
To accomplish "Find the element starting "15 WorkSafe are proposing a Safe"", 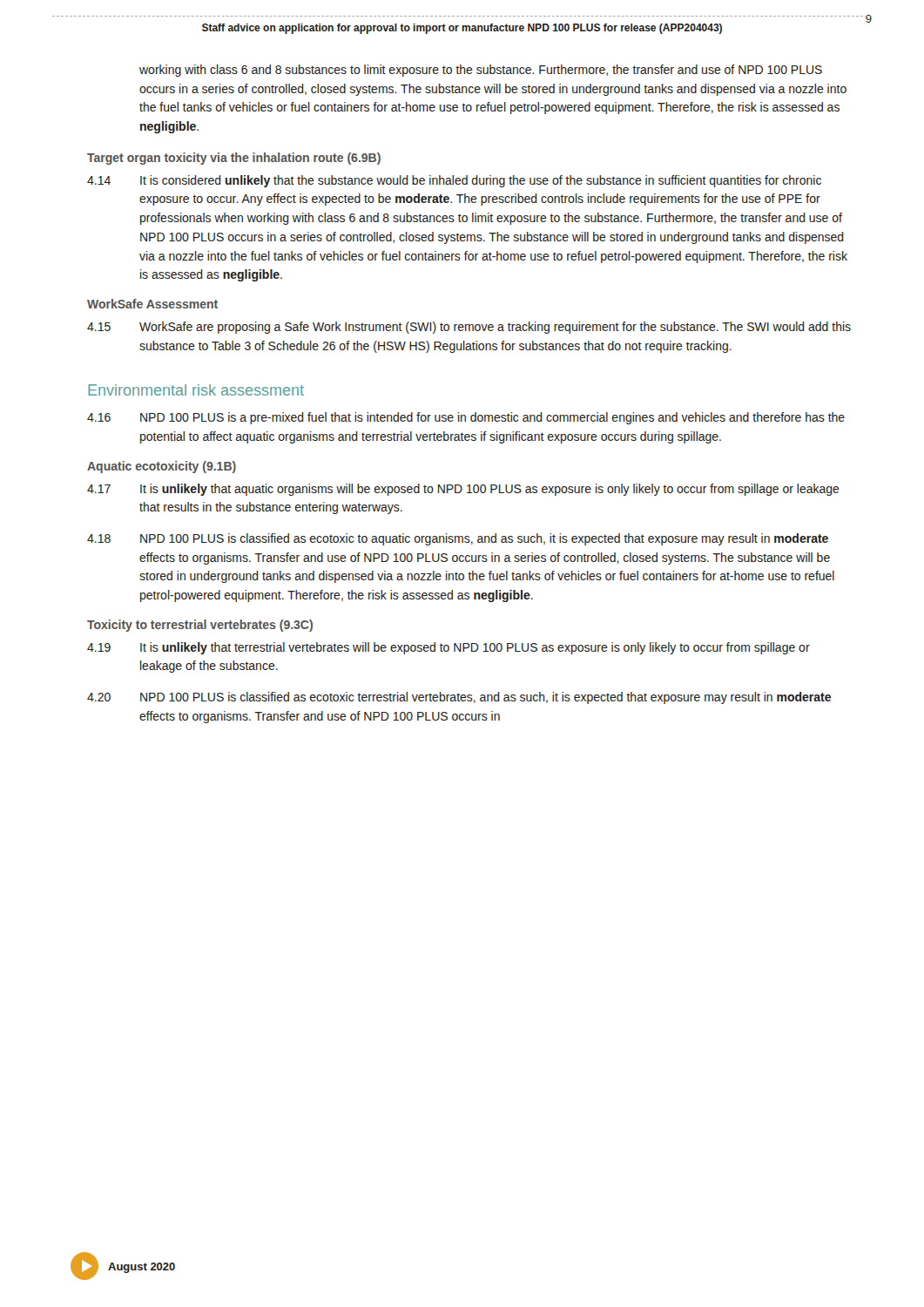I will point(471,337).
